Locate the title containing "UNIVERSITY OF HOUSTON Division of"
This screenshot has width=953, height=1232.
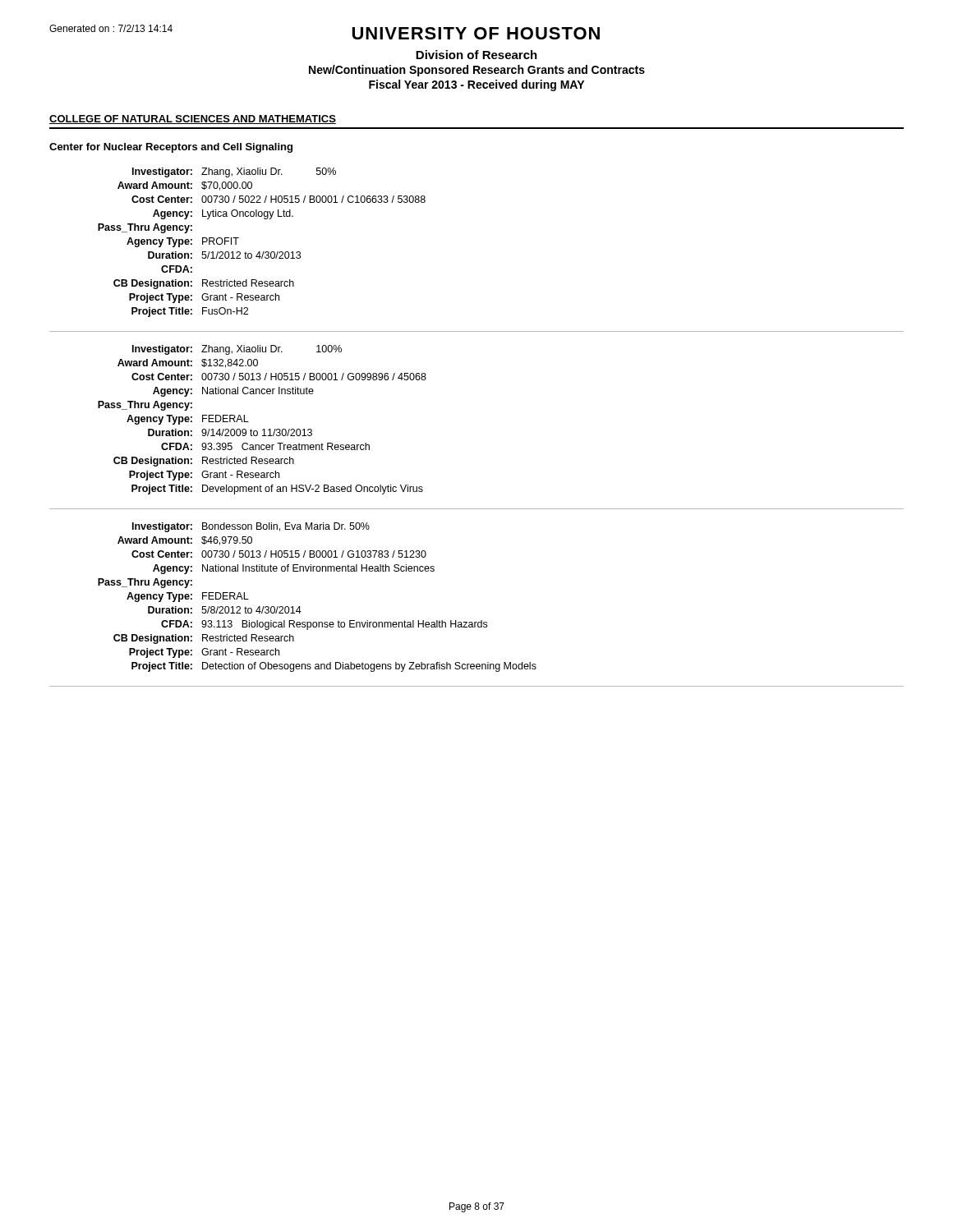pos(476,57)
